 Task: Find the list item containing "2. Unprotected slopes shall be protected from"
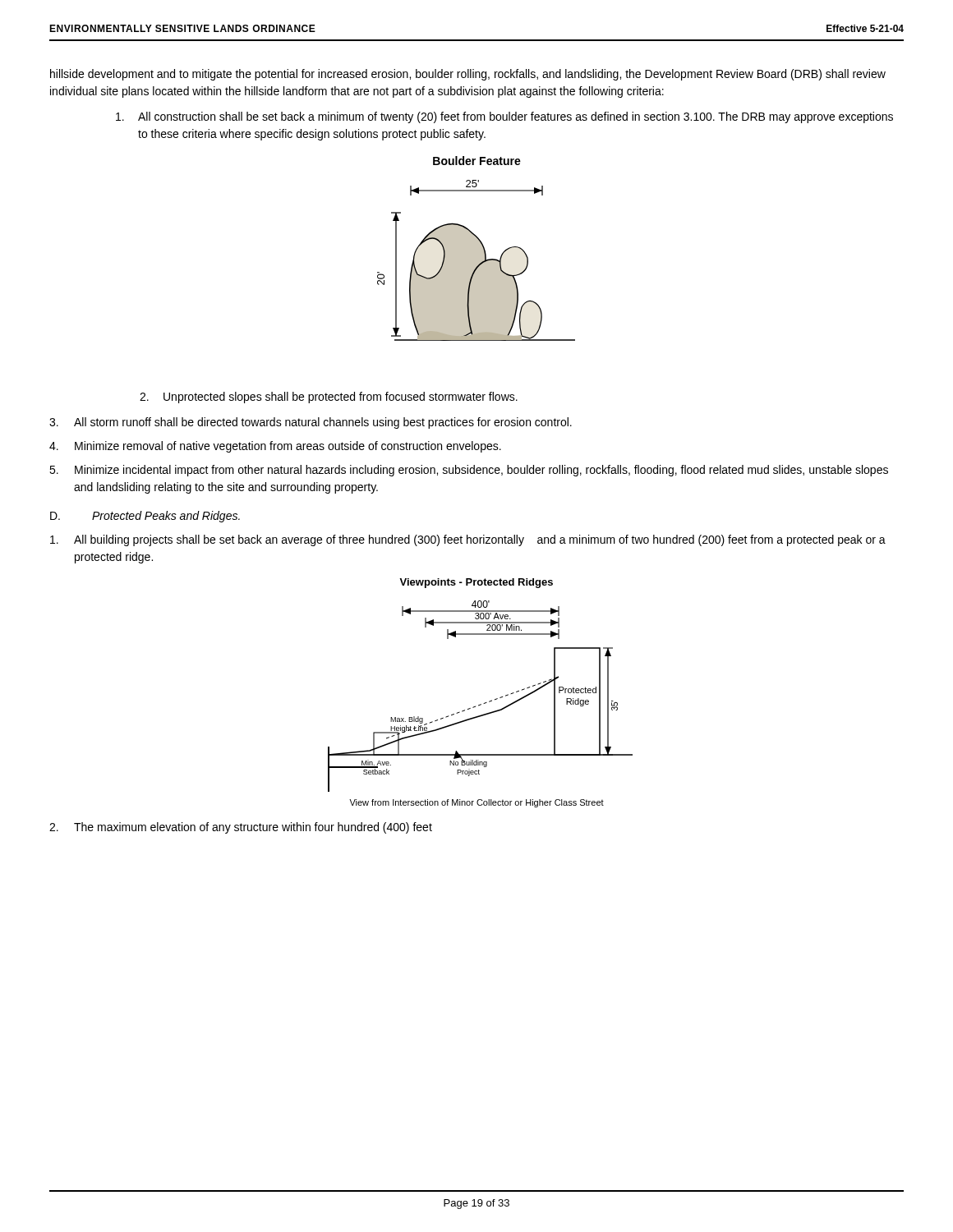329,397
